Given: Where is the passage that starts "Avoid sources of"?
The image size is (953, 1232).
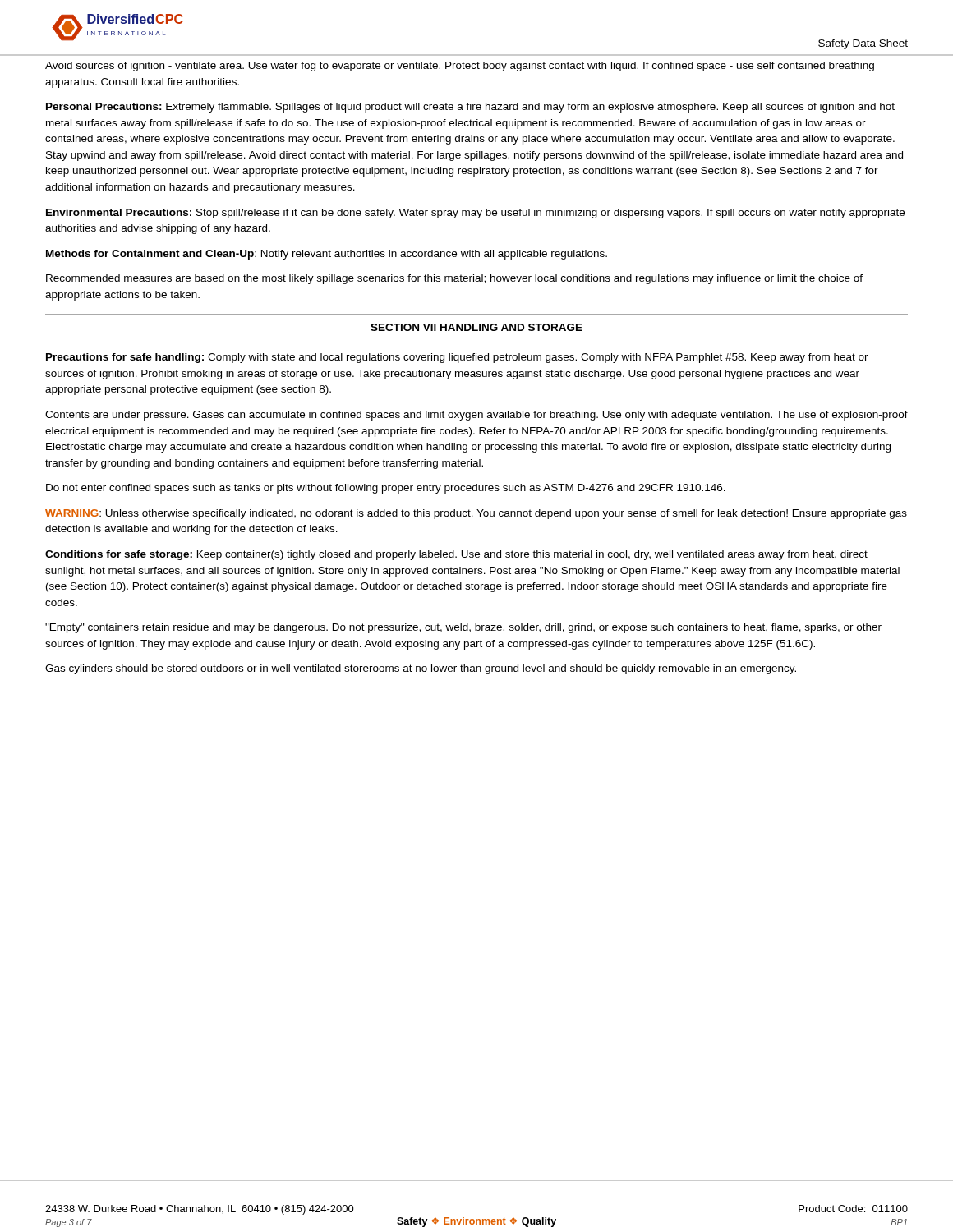Looking at the screenshot, I should [460, 73].
